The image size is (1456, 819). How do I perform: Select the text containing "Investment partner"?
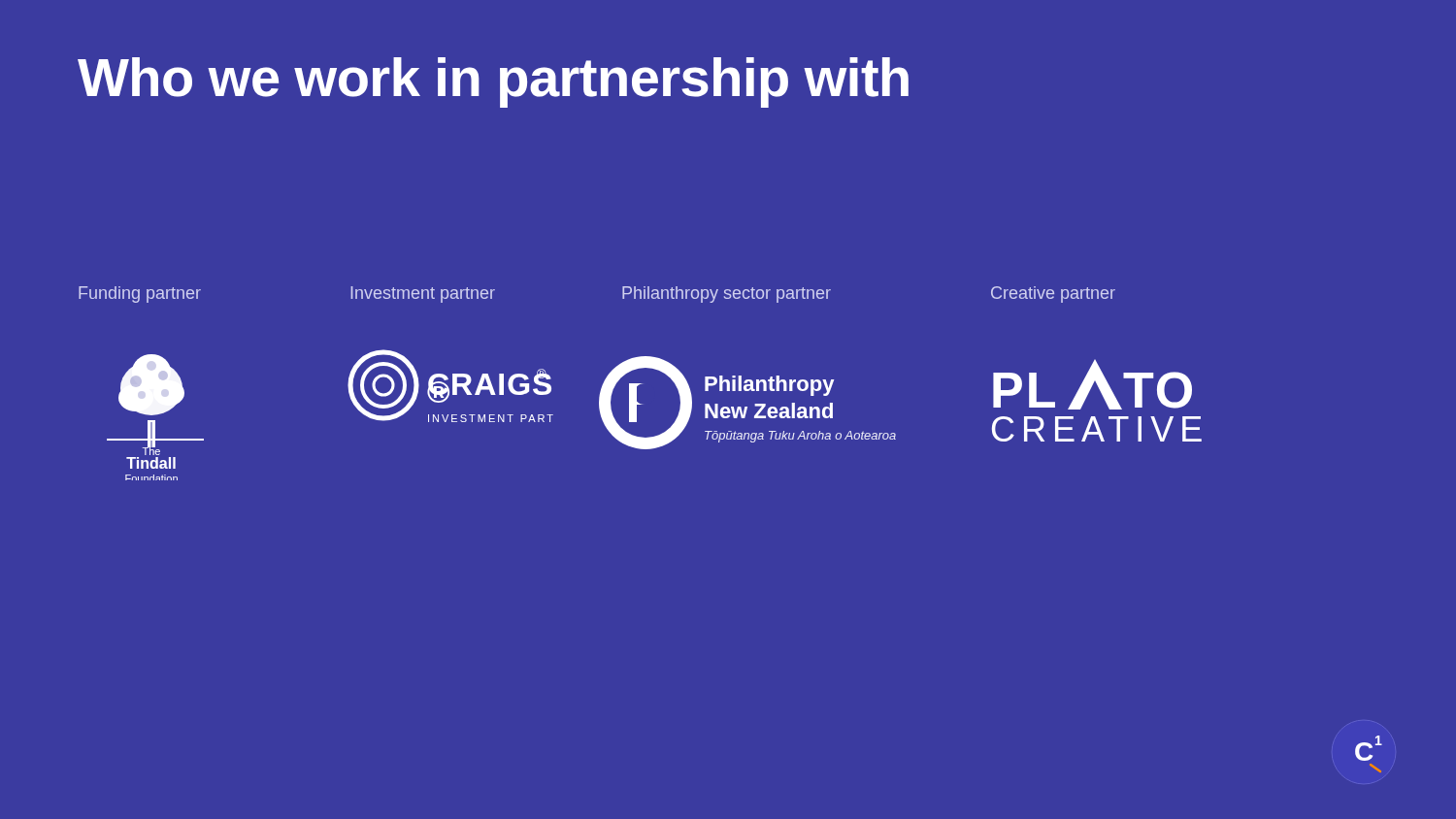(x=422, y=293)
